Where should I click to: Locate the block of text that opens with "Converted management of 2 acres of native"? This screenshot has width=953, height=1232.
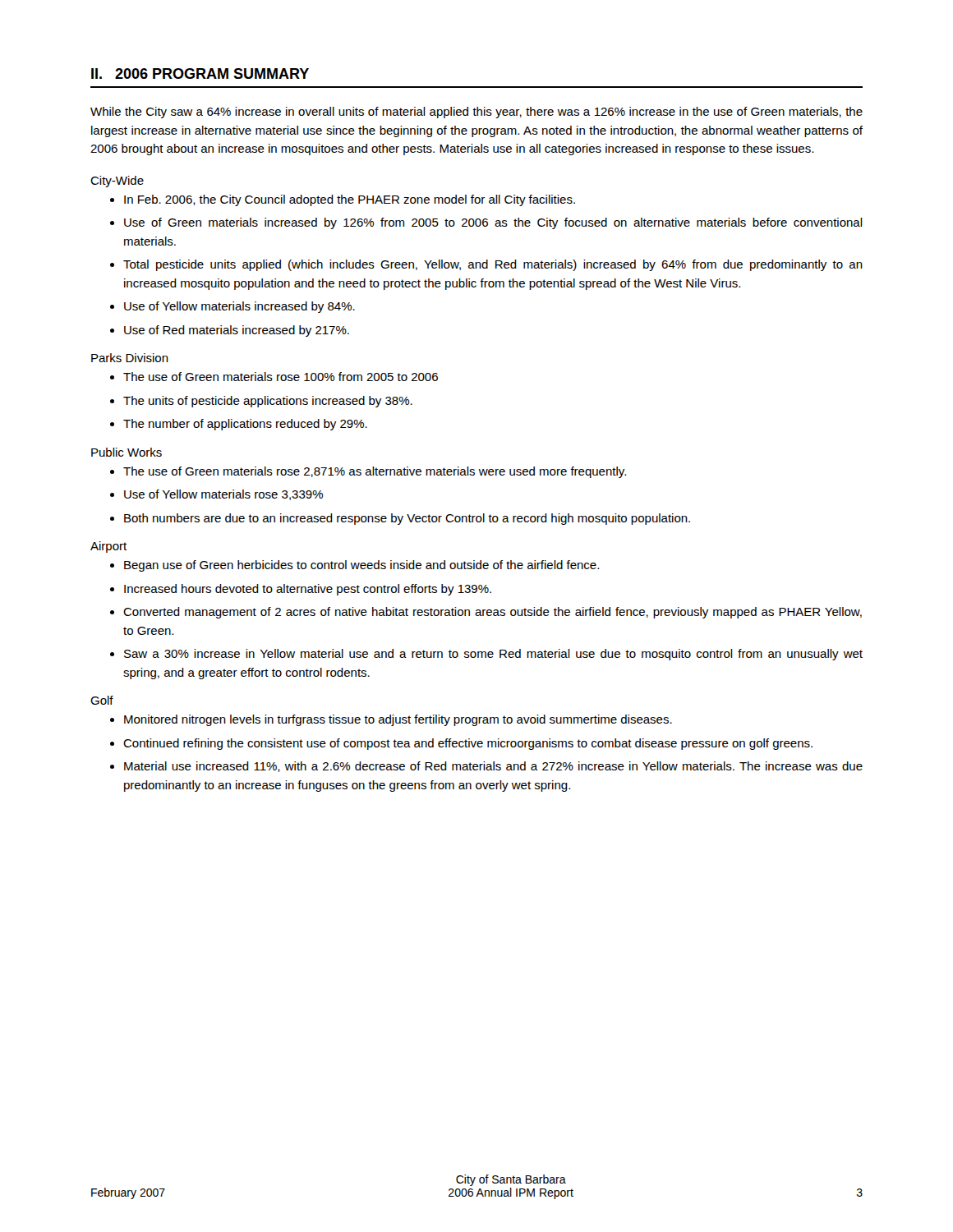[476, 621]
